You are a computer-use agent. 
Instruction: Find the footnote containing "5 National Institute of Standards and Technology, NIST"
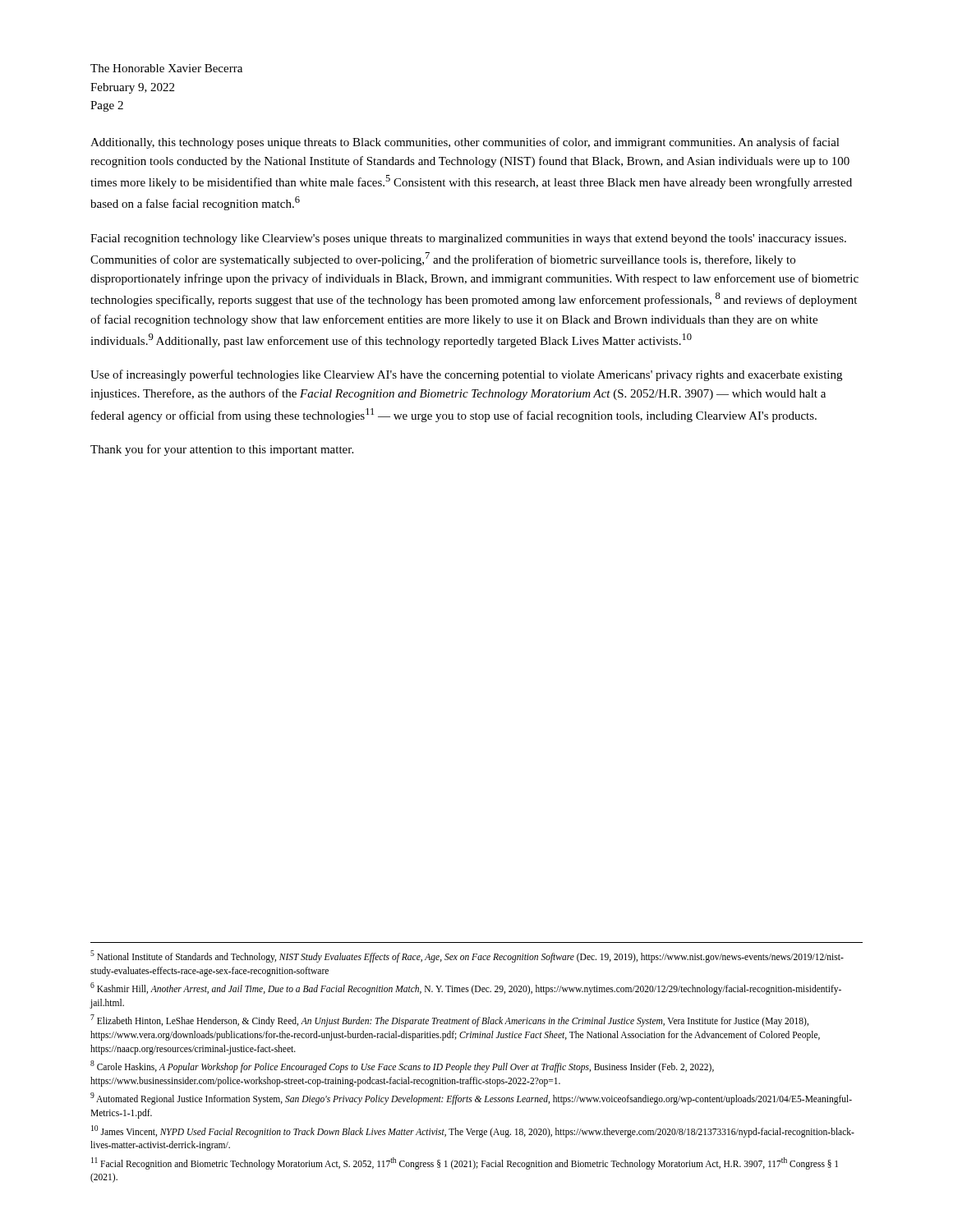(x=467, y=962)
